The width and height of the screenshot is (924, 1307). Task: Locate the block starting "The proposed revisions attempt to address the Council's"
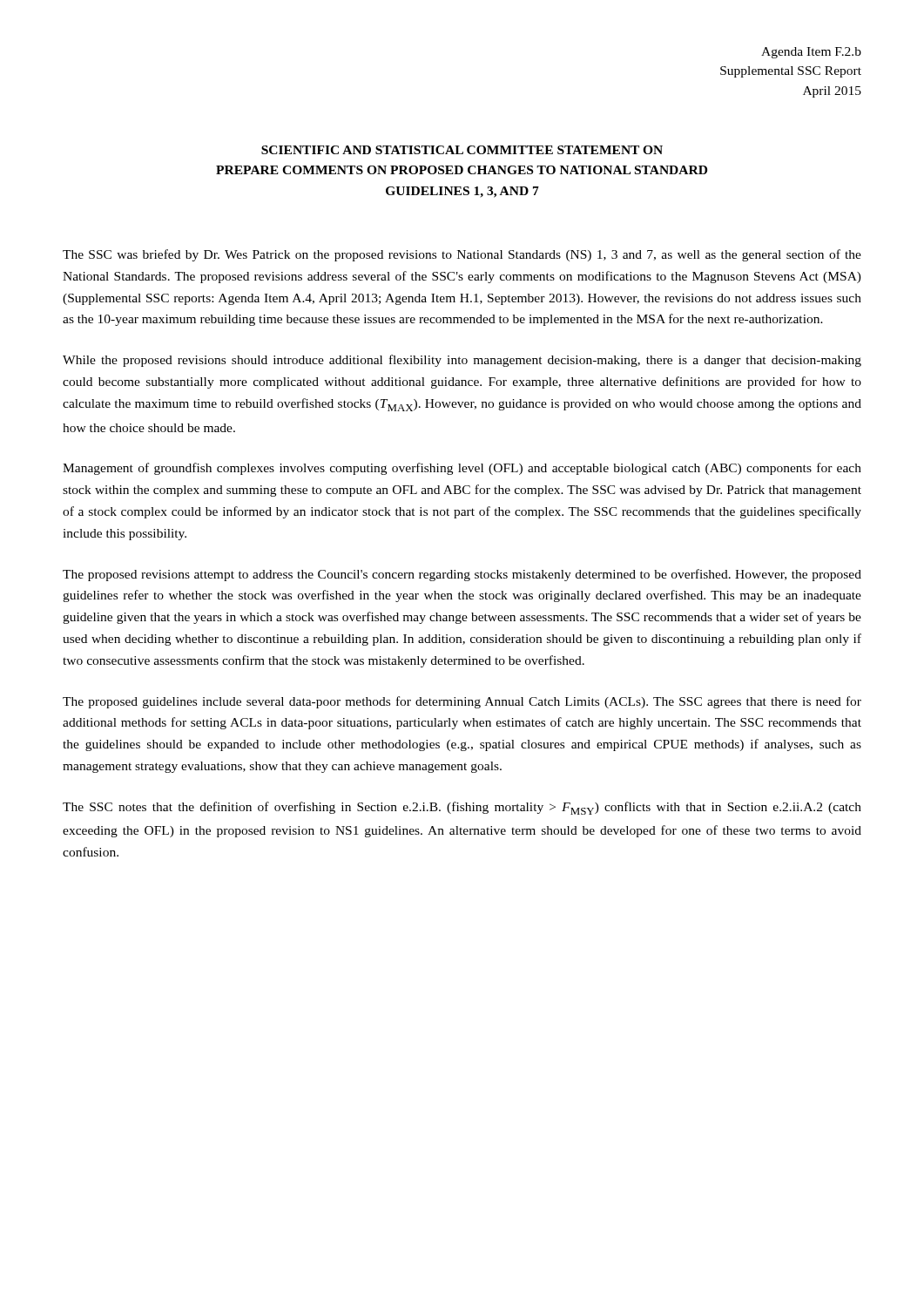coord(462,617)
